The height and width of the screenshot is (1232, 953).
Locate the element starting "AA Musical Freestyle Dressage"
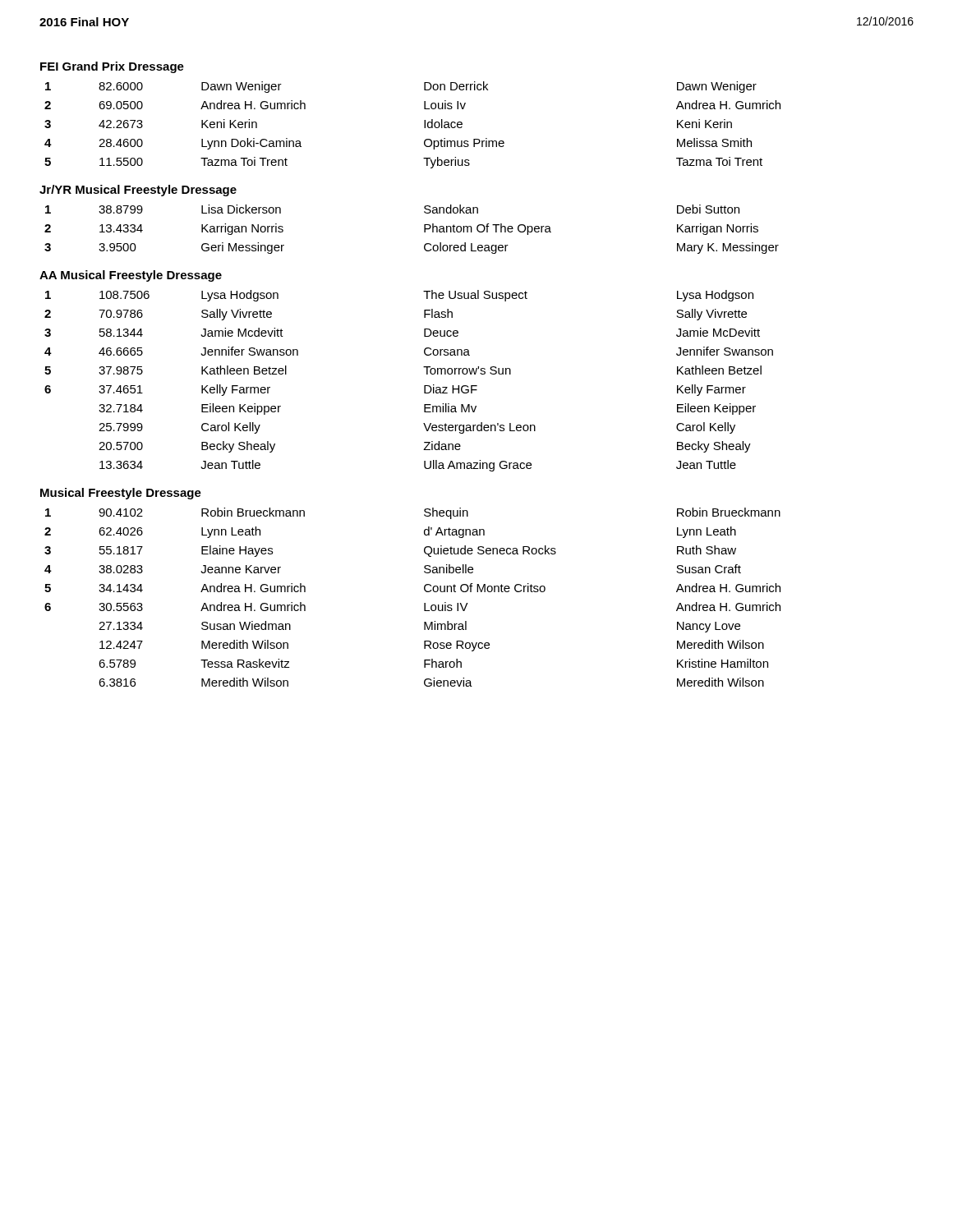(x=131, y=275)
